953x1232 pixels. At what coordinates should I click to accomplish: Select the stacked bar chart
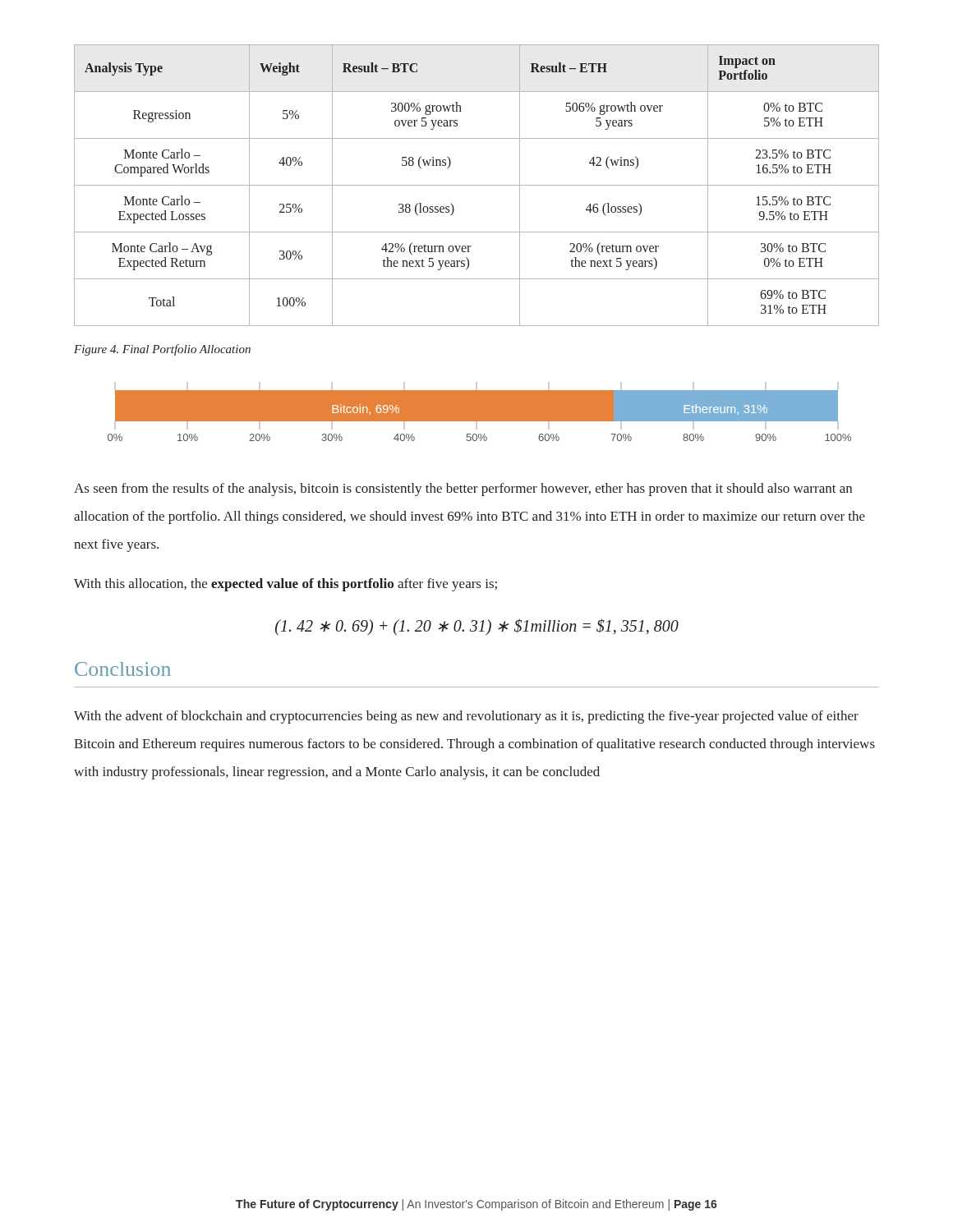click(x=476, y=410)
